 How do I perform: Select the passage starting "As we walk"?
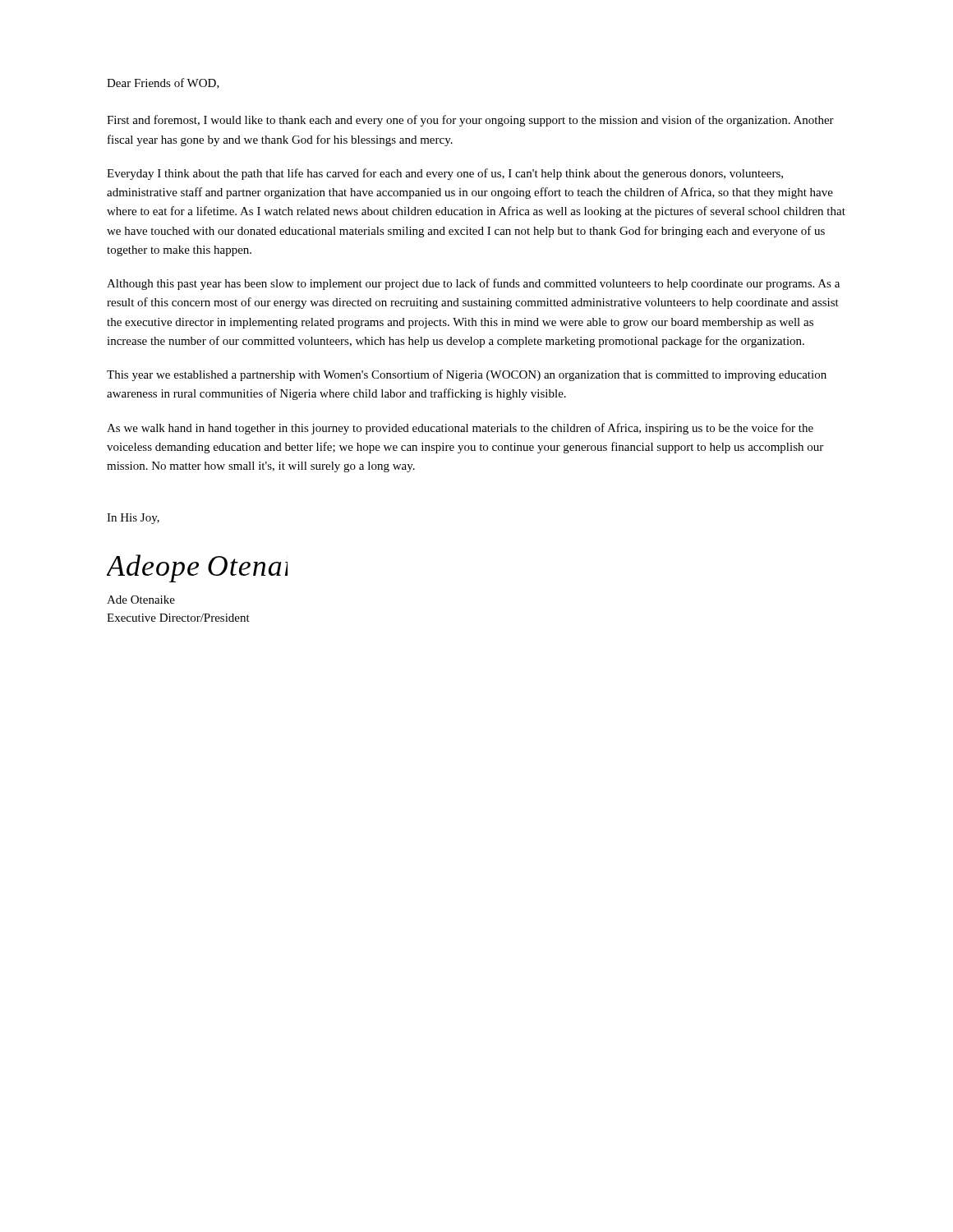[x=465, y=447]
